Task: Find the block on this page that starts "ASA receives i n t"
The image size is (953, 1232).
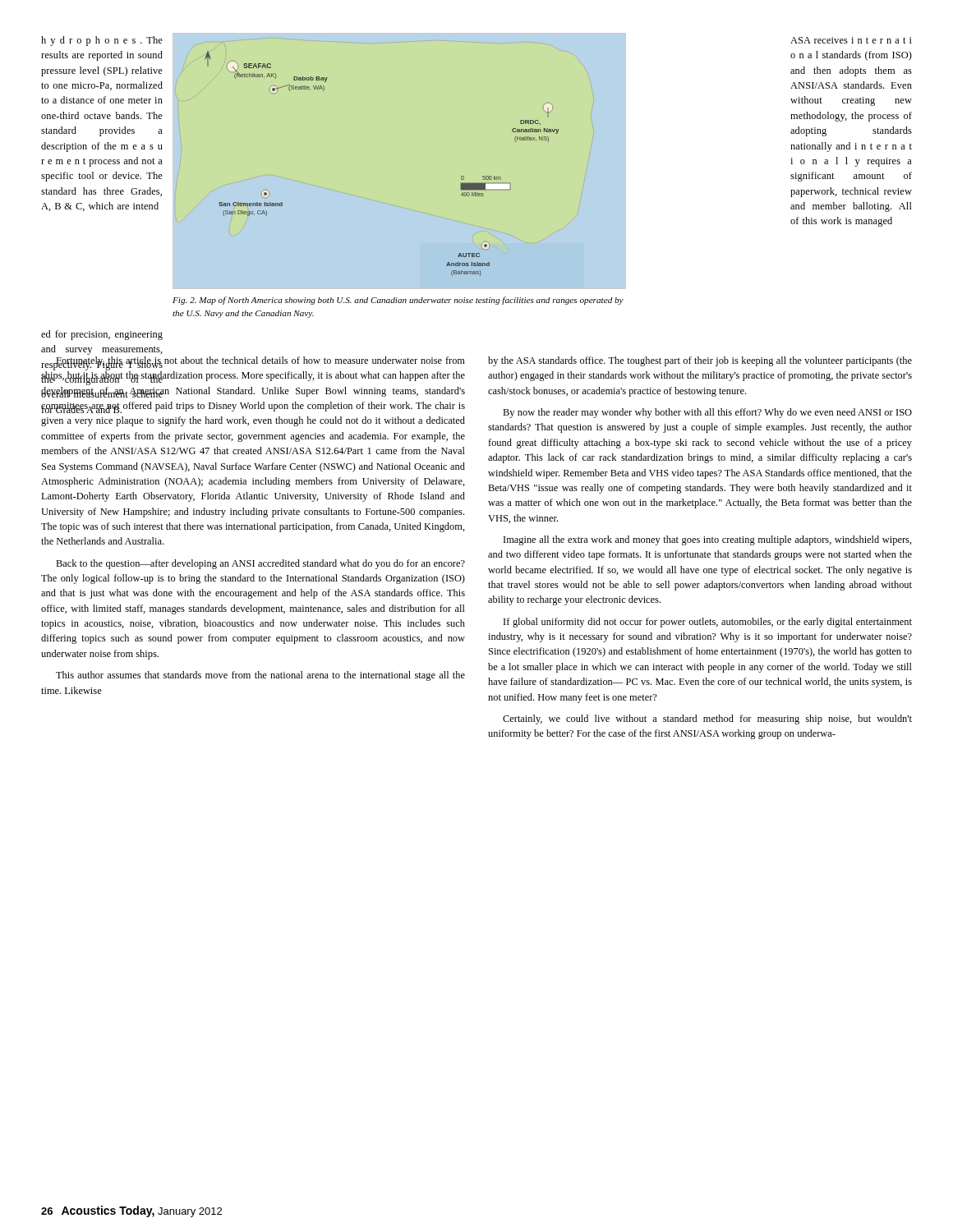Action: click(x=851, y=131)
